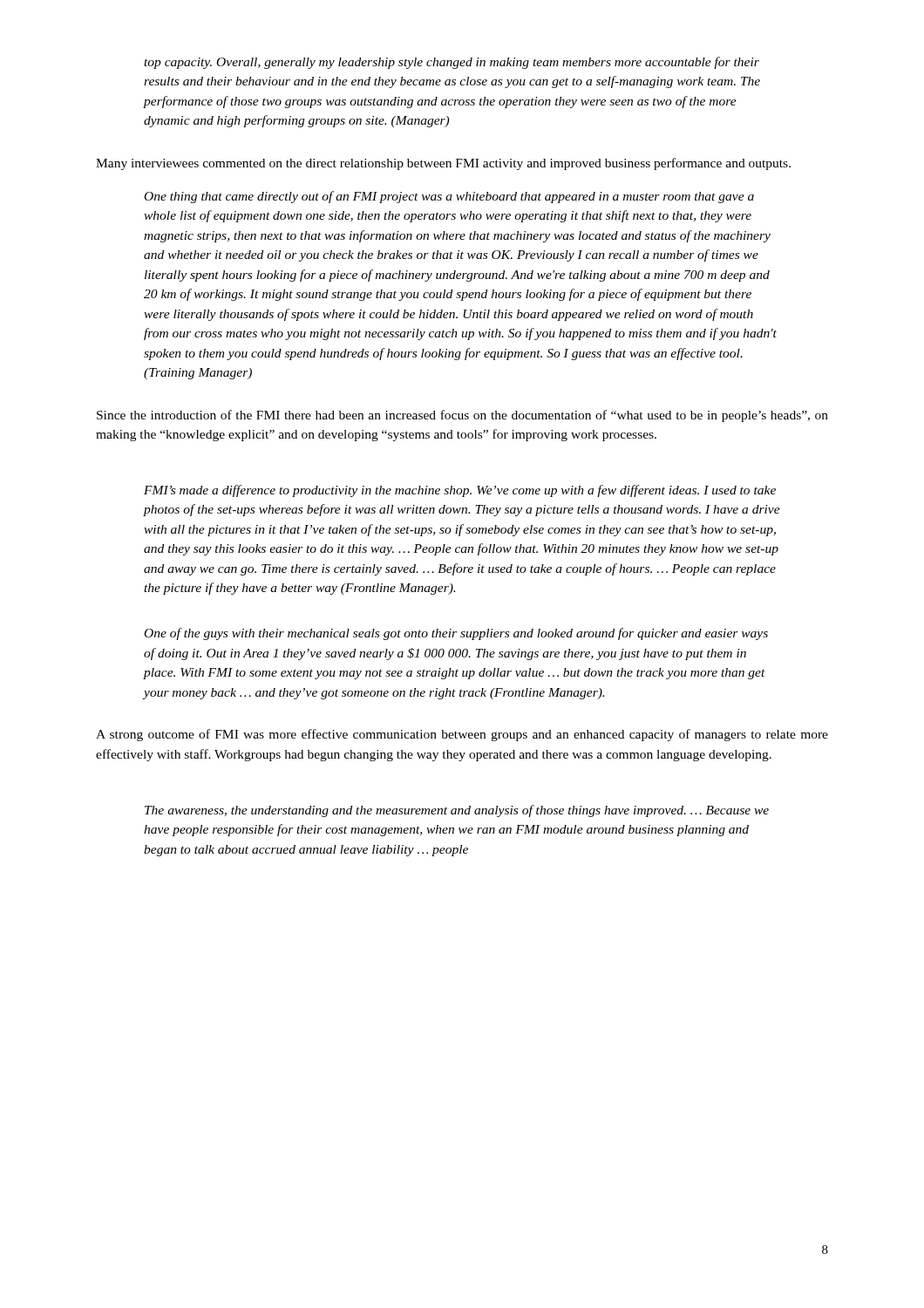Find the text block that says "Many interviewees commented on the direct relationship"
This screenshot has height=1308, width=924.
coord(462,163)
